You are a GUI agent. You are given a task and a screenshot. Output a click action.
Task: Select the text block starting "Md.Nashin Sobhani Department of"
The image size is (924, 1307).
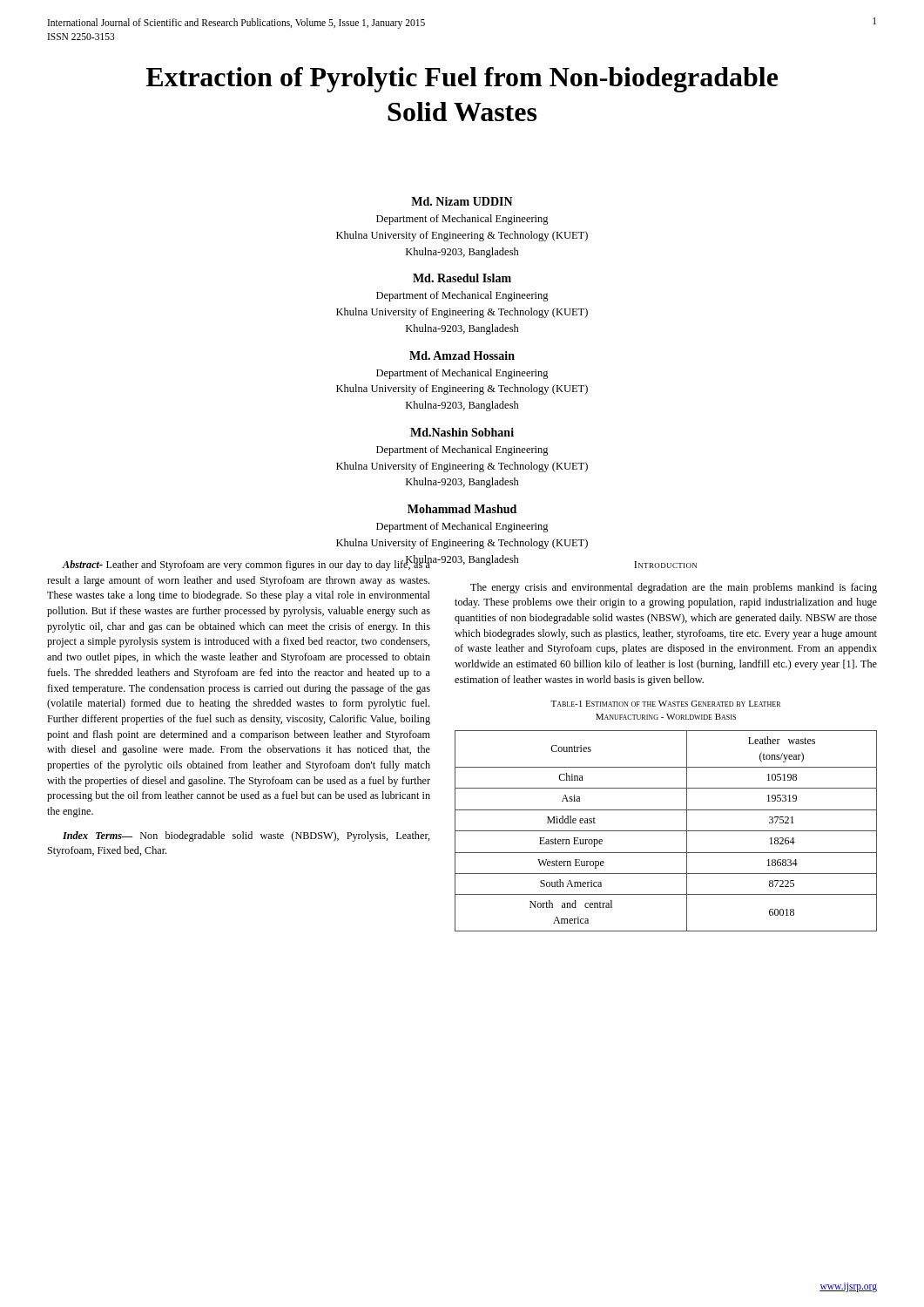point(462,458)
